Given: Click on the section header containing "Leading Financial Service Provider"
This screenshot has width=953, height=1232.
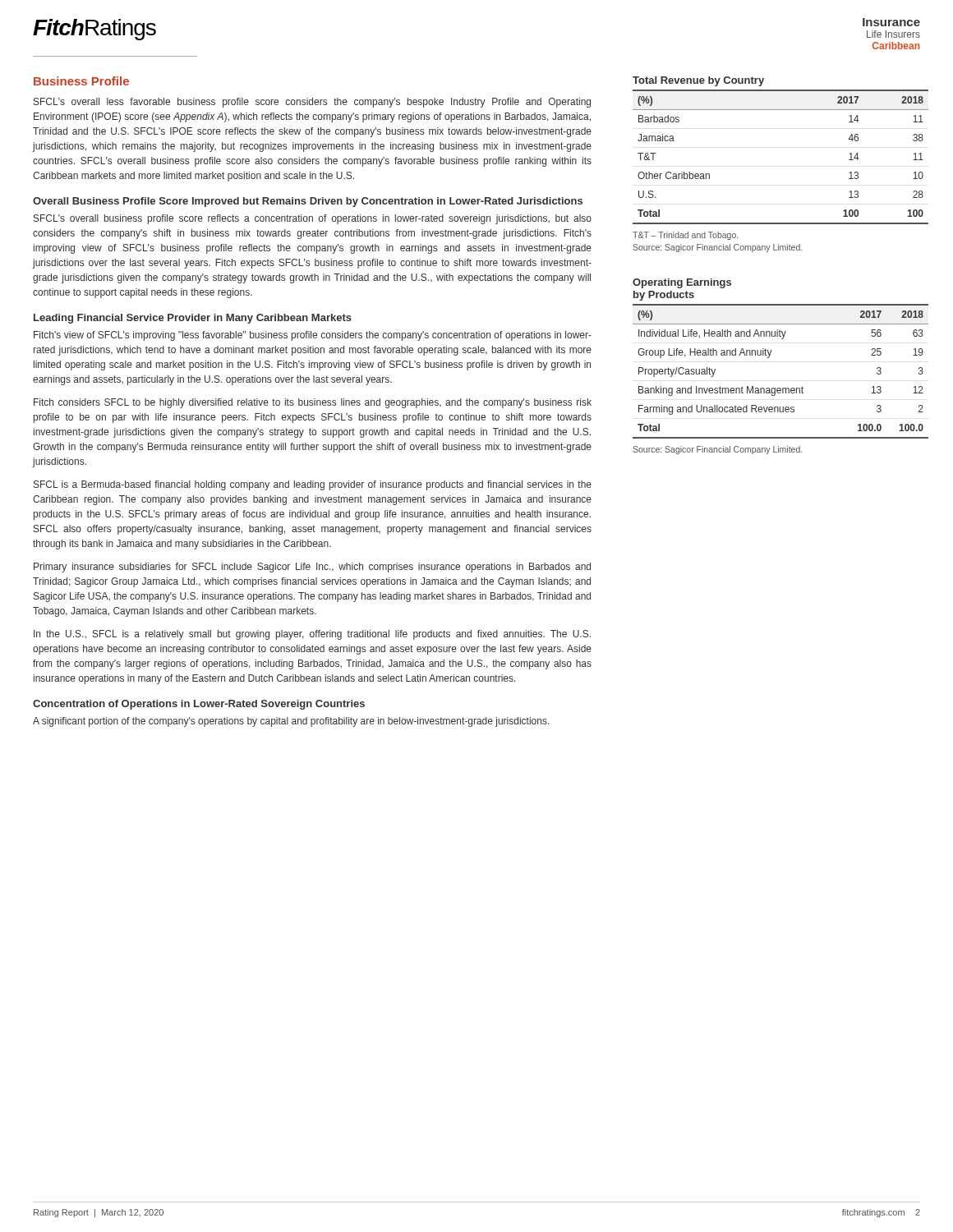Looking at the screenshot, I should [x=192, y=317].
